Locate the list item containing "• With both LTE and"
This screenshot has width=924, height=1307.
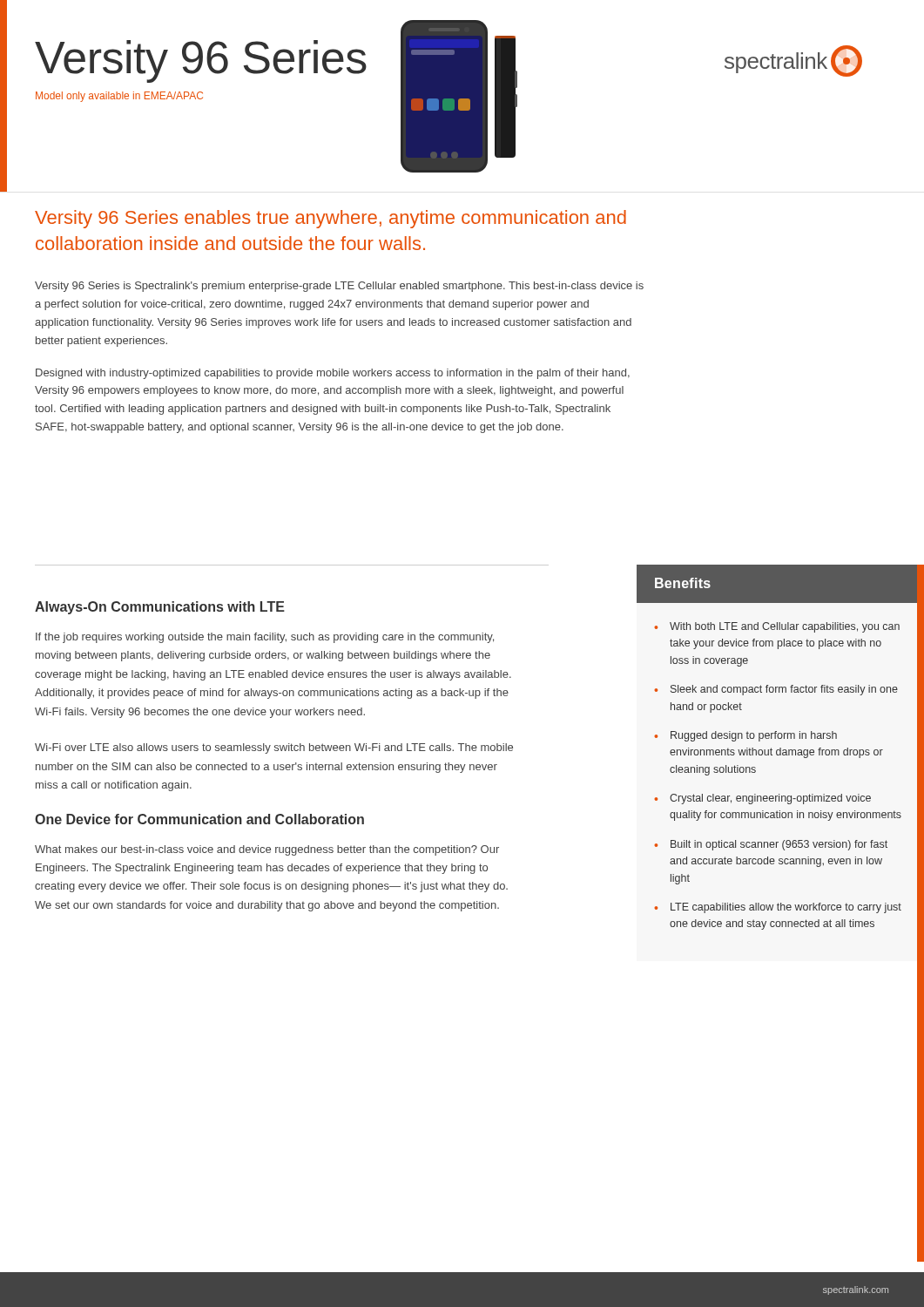[x=777, y=642]
